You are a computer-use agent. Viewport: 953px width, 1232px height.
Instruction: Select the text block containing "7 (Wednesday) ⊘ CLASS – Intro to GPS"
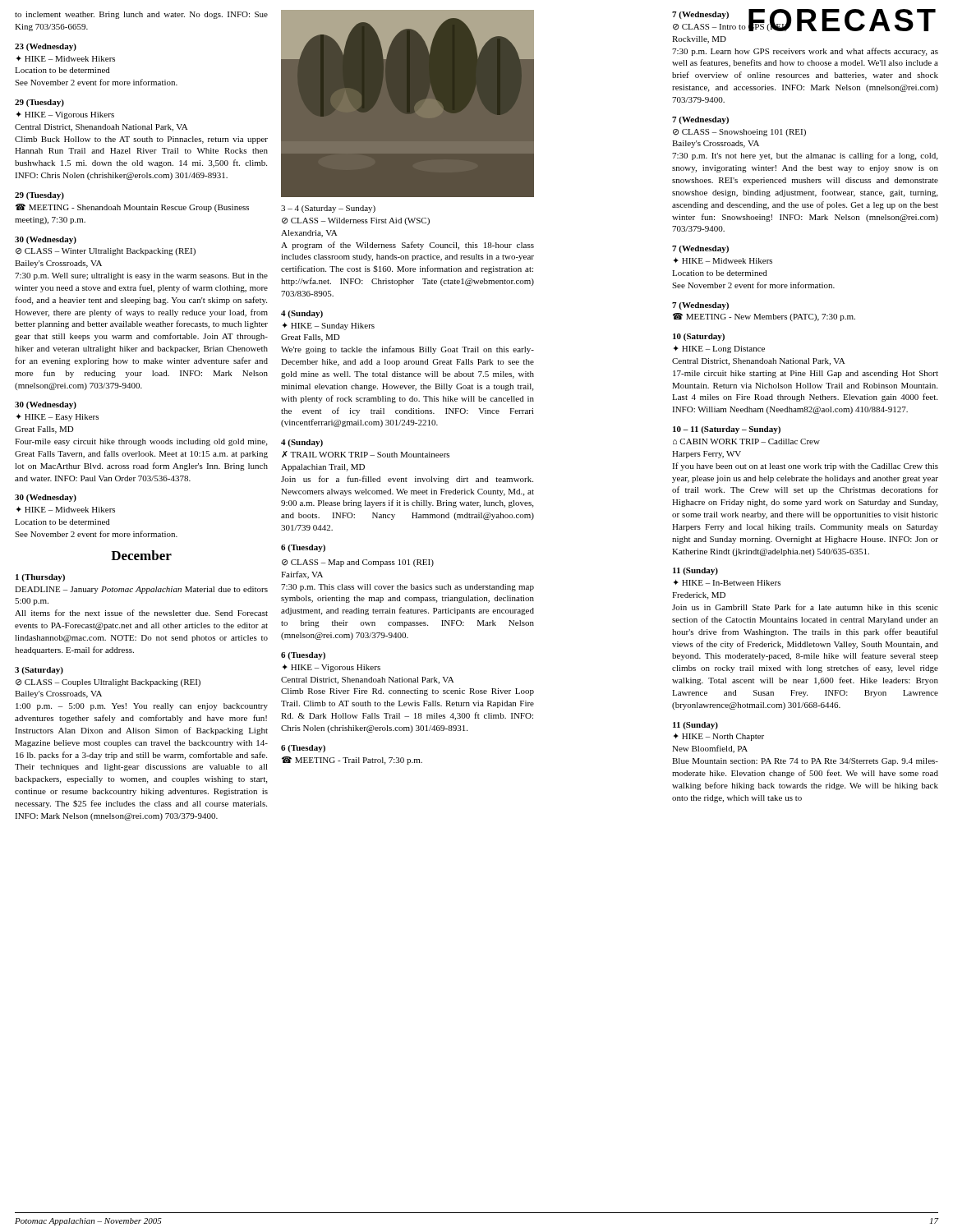click(805, 57)
